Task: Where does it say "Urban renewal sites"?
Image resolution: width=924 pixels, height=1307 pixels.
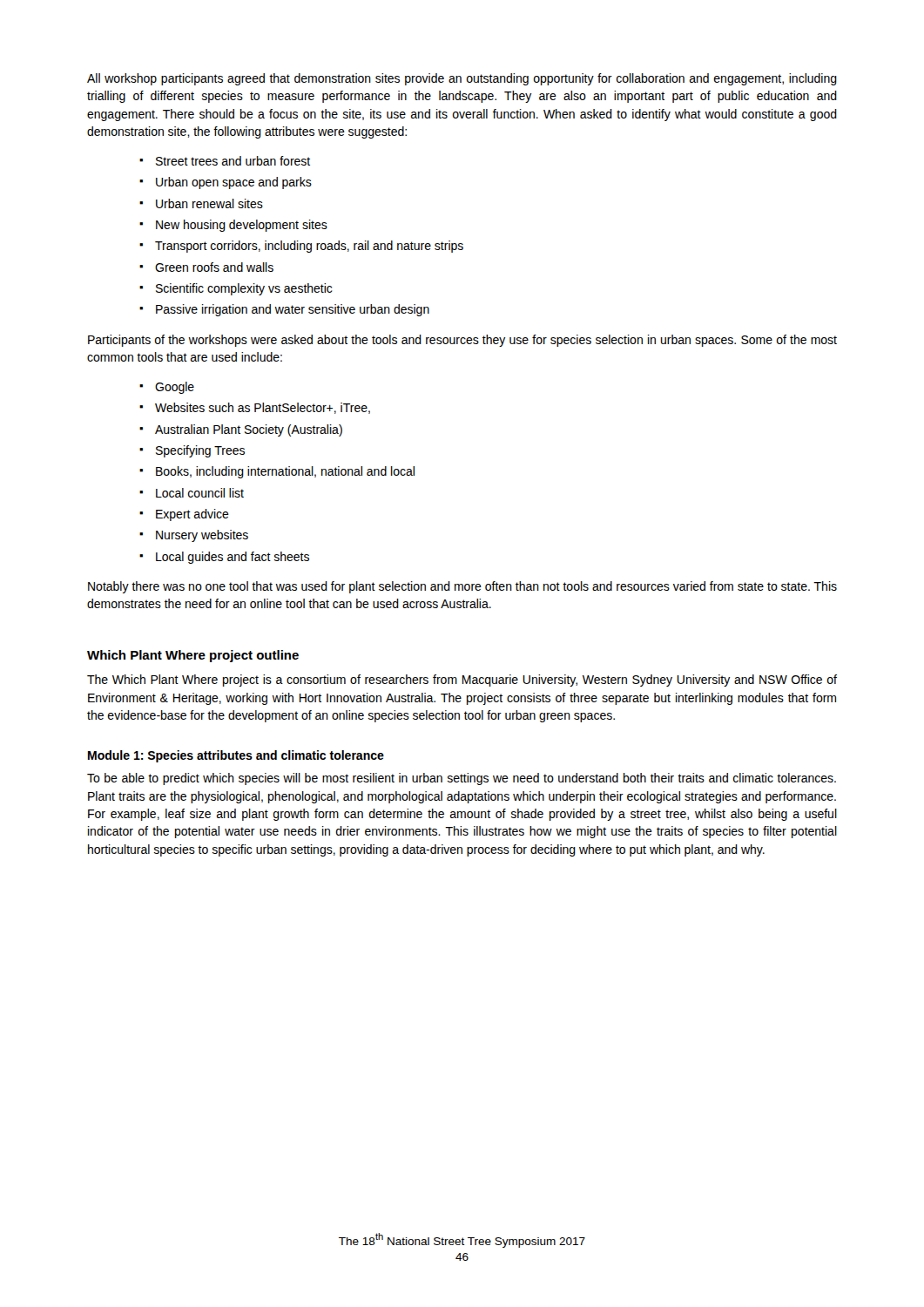Action: (209, 204)
